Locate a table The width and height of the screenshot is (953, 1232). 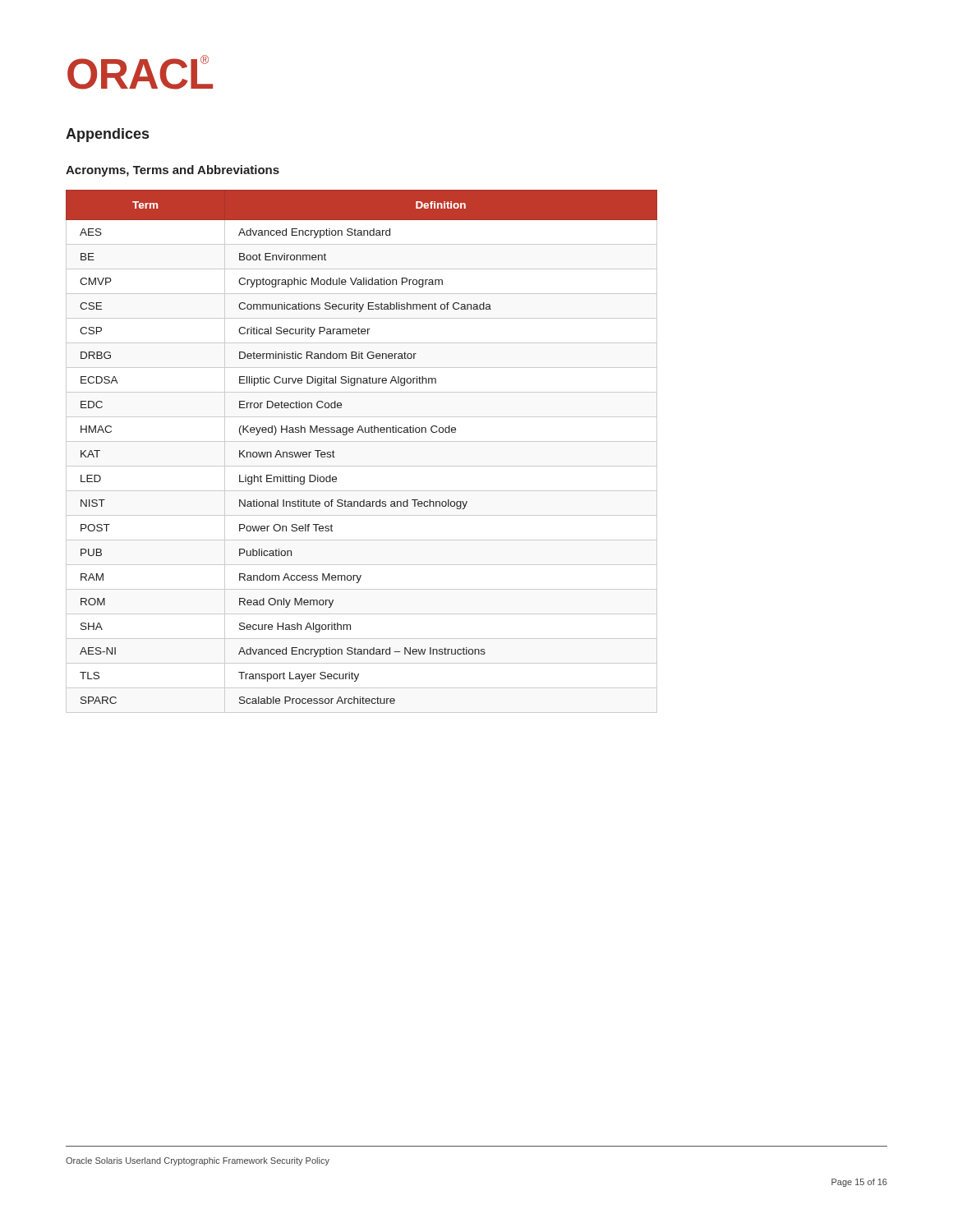click(x=362, y=451)
